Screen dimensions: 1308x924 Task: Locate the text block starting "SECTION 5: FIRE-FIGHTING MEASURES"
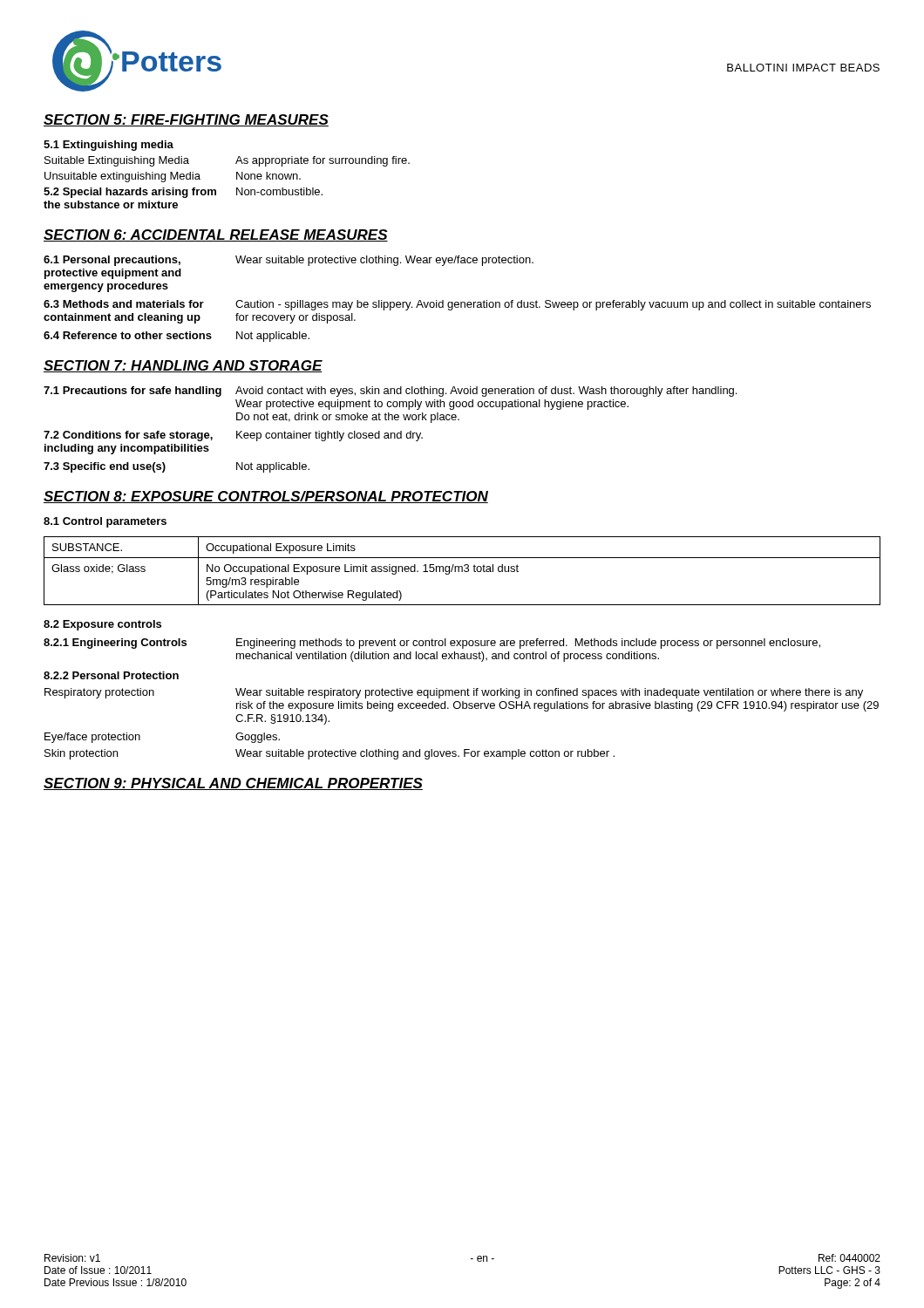click(186, 120)
